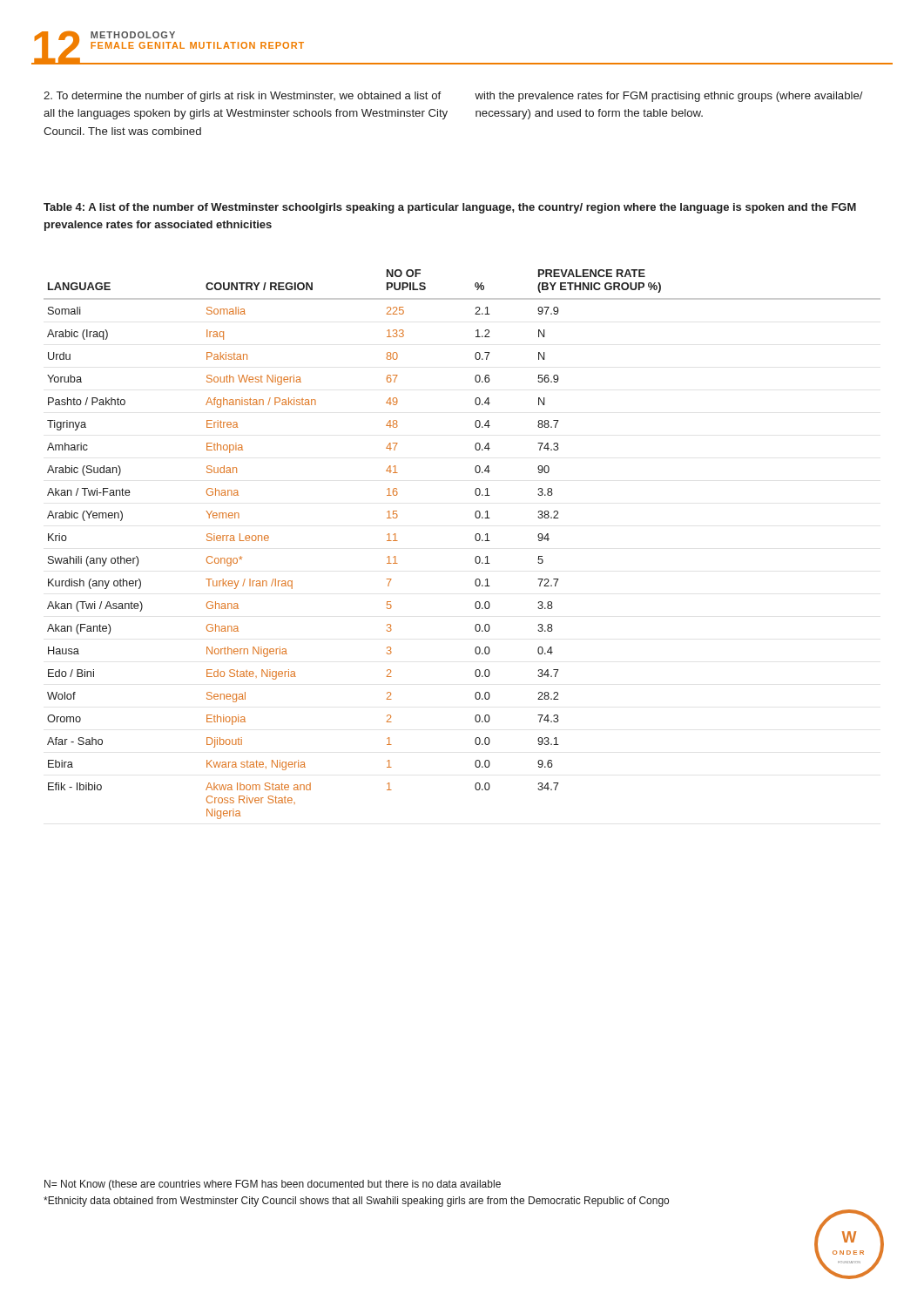Locate the block of text that opens with "To determine the number of girls at risk"
This screenshot has height=1307, width=924.
242,96
